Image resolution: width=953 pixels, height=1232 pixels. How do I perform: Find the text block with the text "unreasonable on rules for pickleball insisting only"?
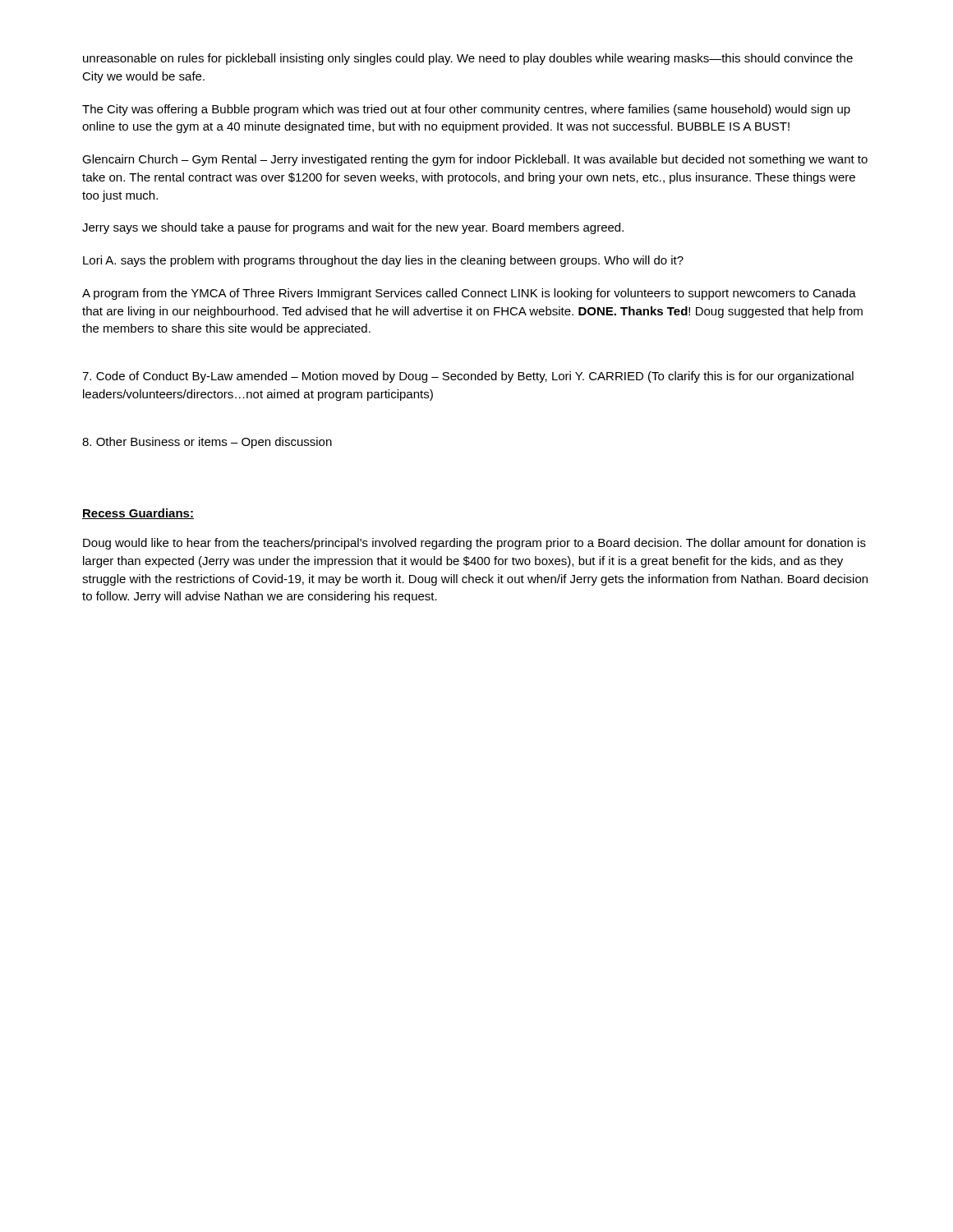point(468,67)
